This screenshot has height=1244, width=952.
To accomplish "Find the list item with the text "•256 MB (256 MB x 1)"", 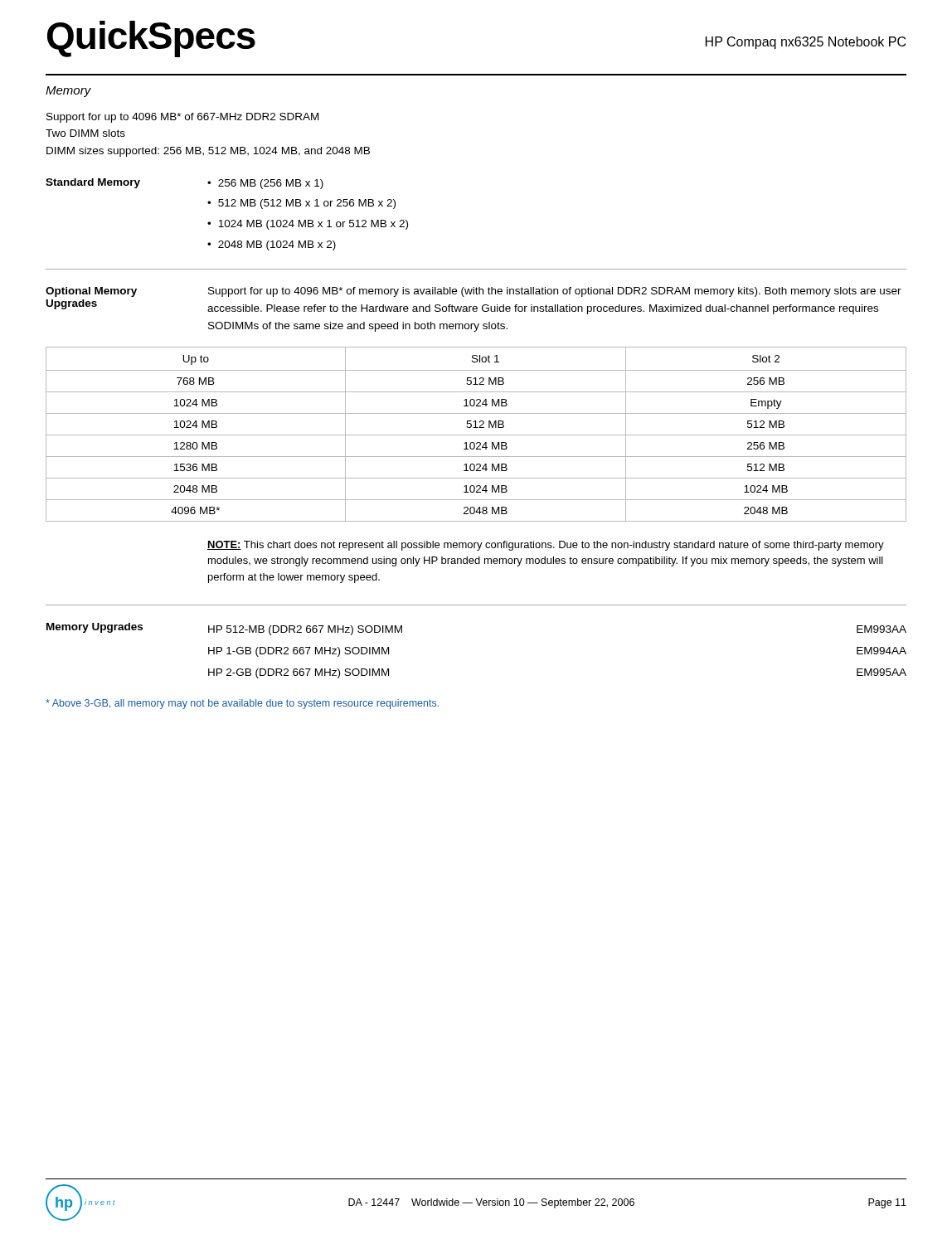I will point(266,183).
